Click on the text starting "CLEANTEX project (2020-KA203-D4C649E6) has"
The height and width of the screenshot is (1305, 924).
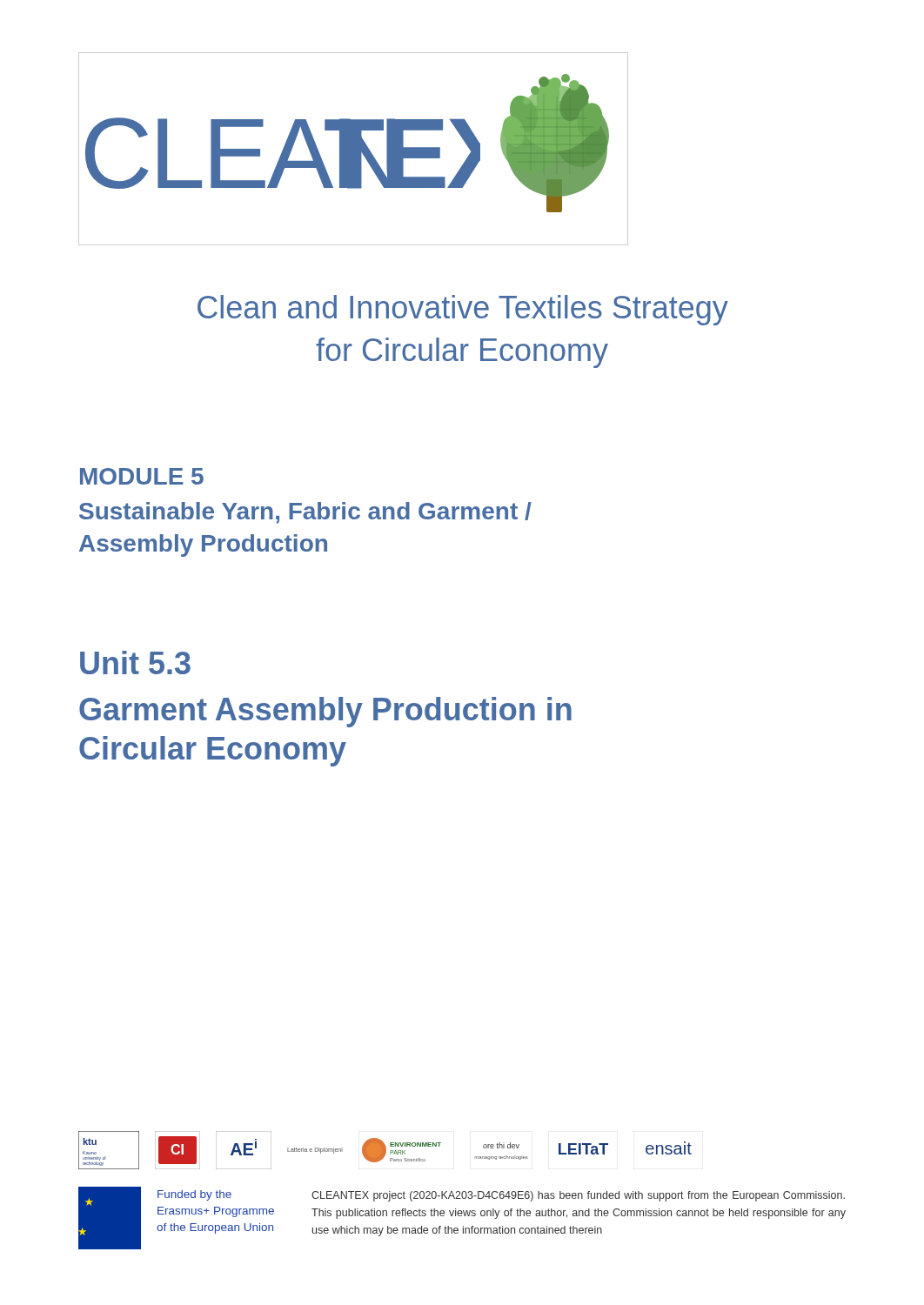(579, 1213)
